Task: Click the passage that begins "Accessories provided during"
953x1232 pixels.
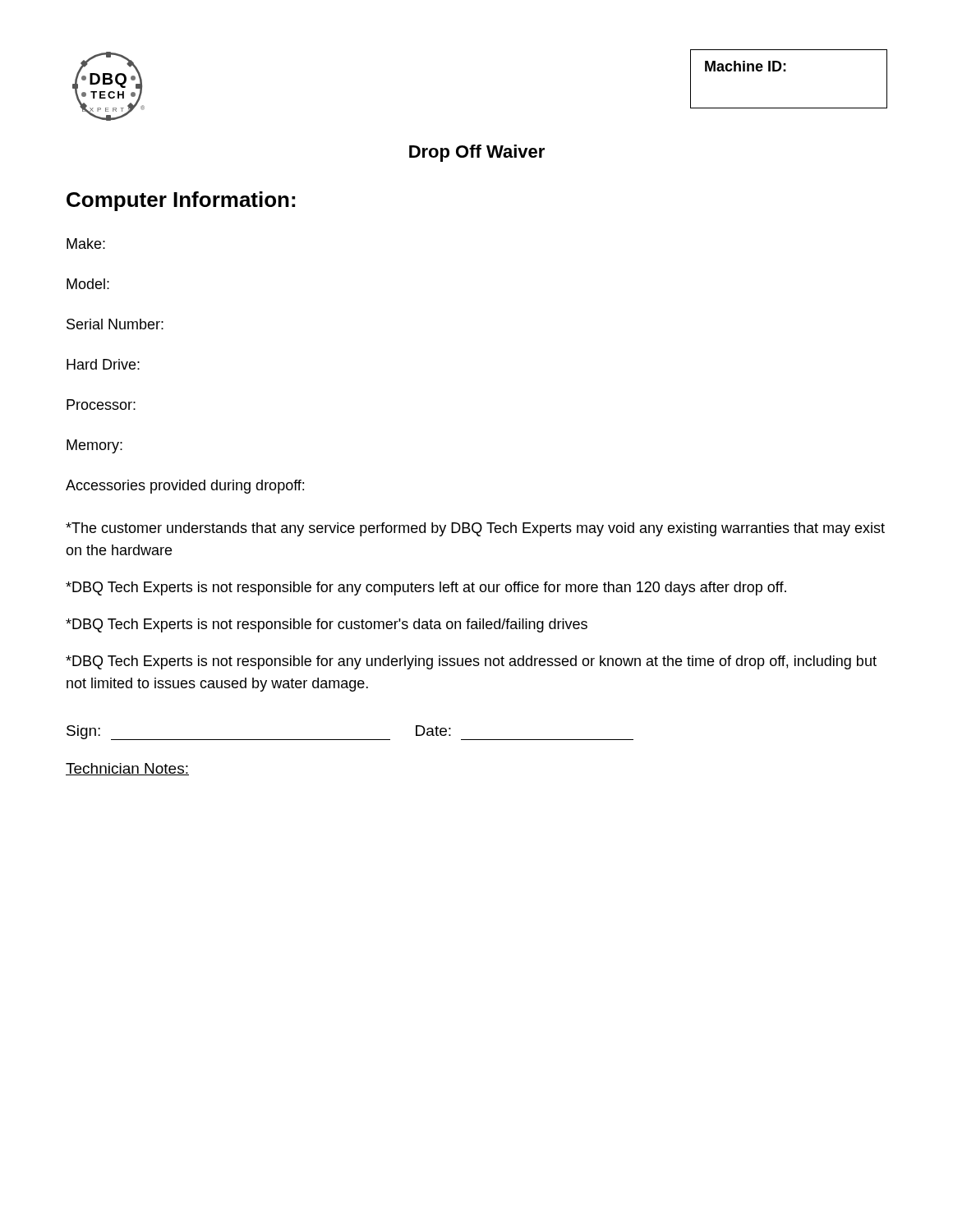Action: [186, 485]
